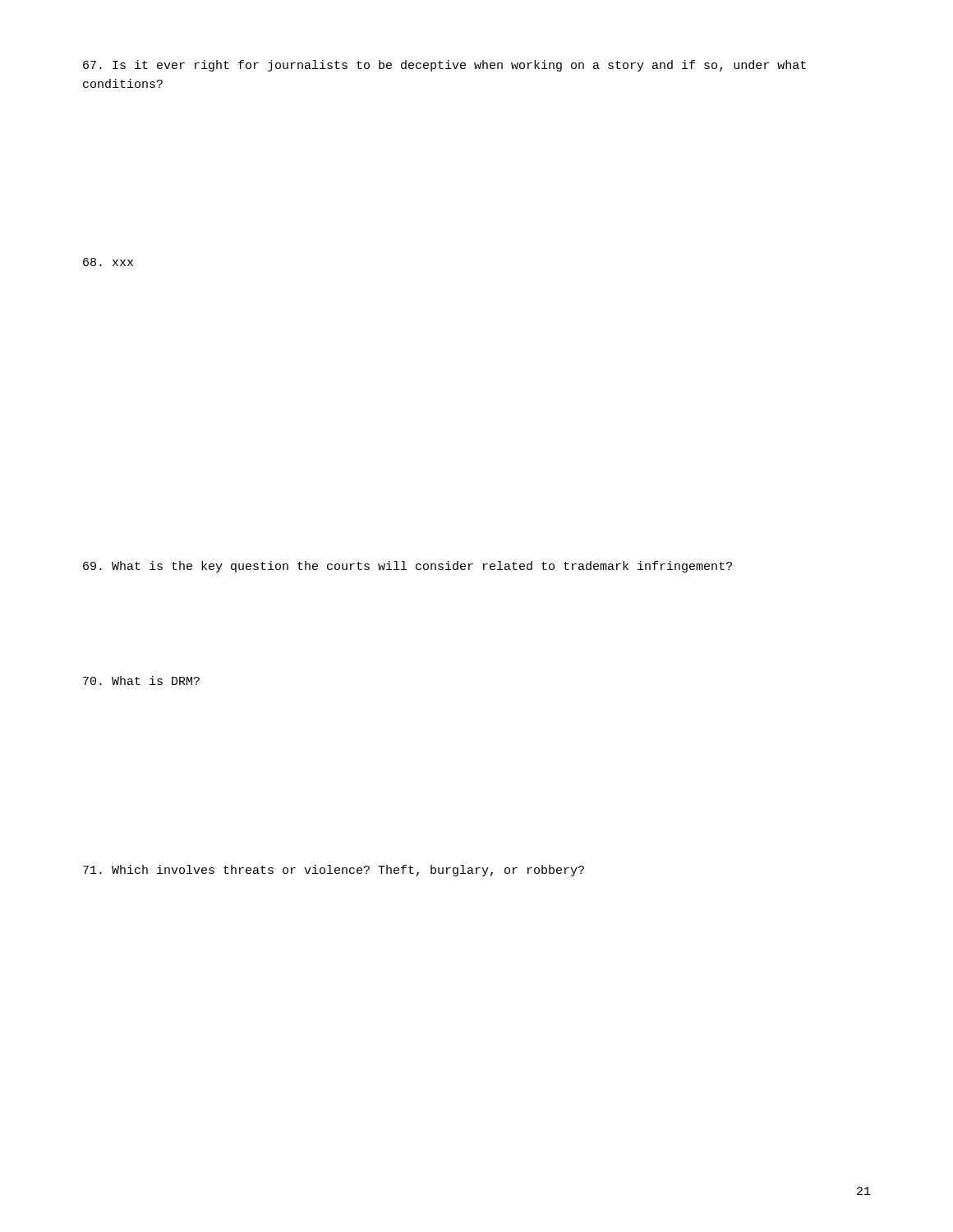Select the element starting "68. xxx"
This screenshot has width=953, height=1232.
point(108,263)
